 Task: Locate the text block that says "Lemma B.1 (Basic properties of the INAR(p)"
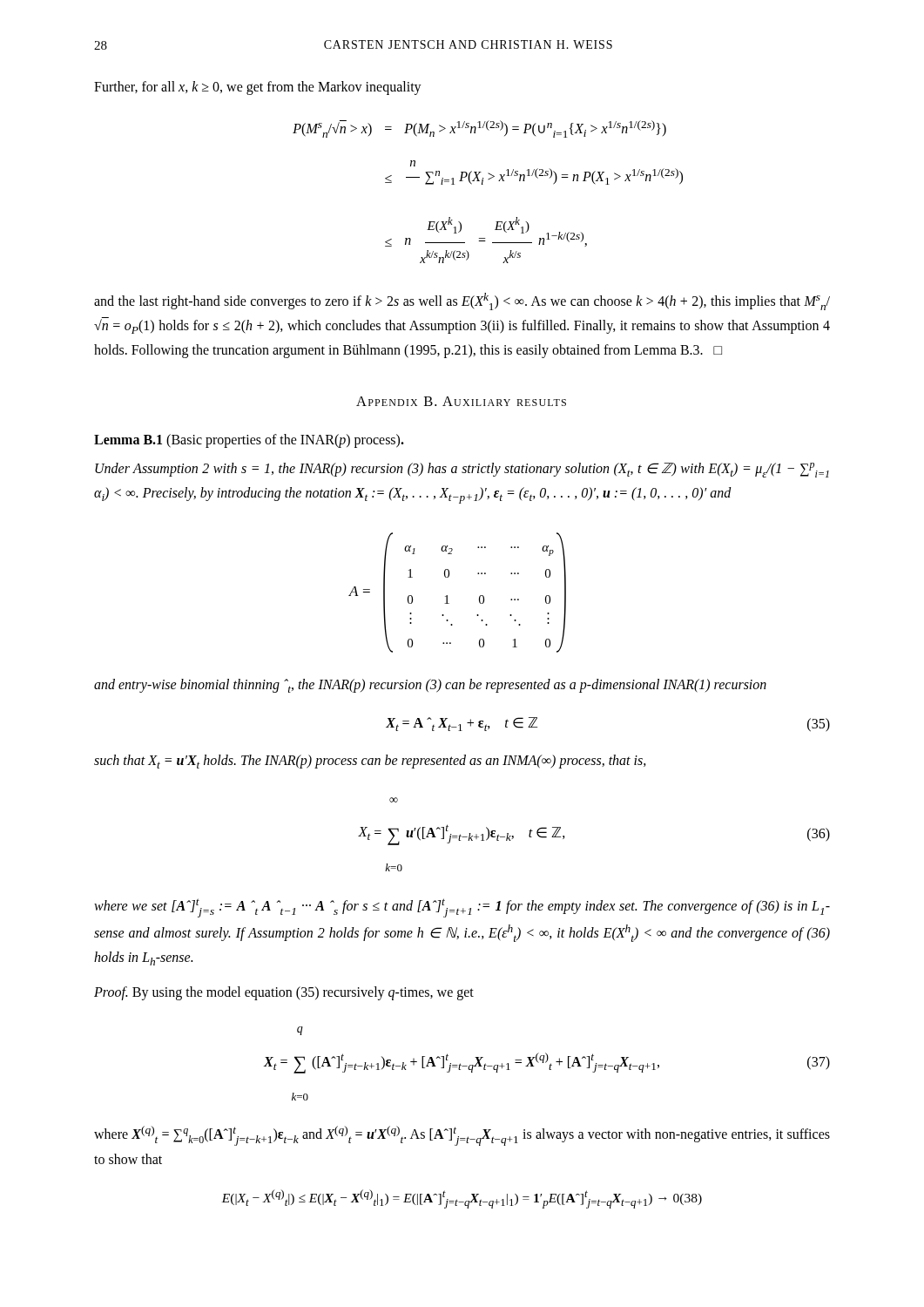(249, 440)
